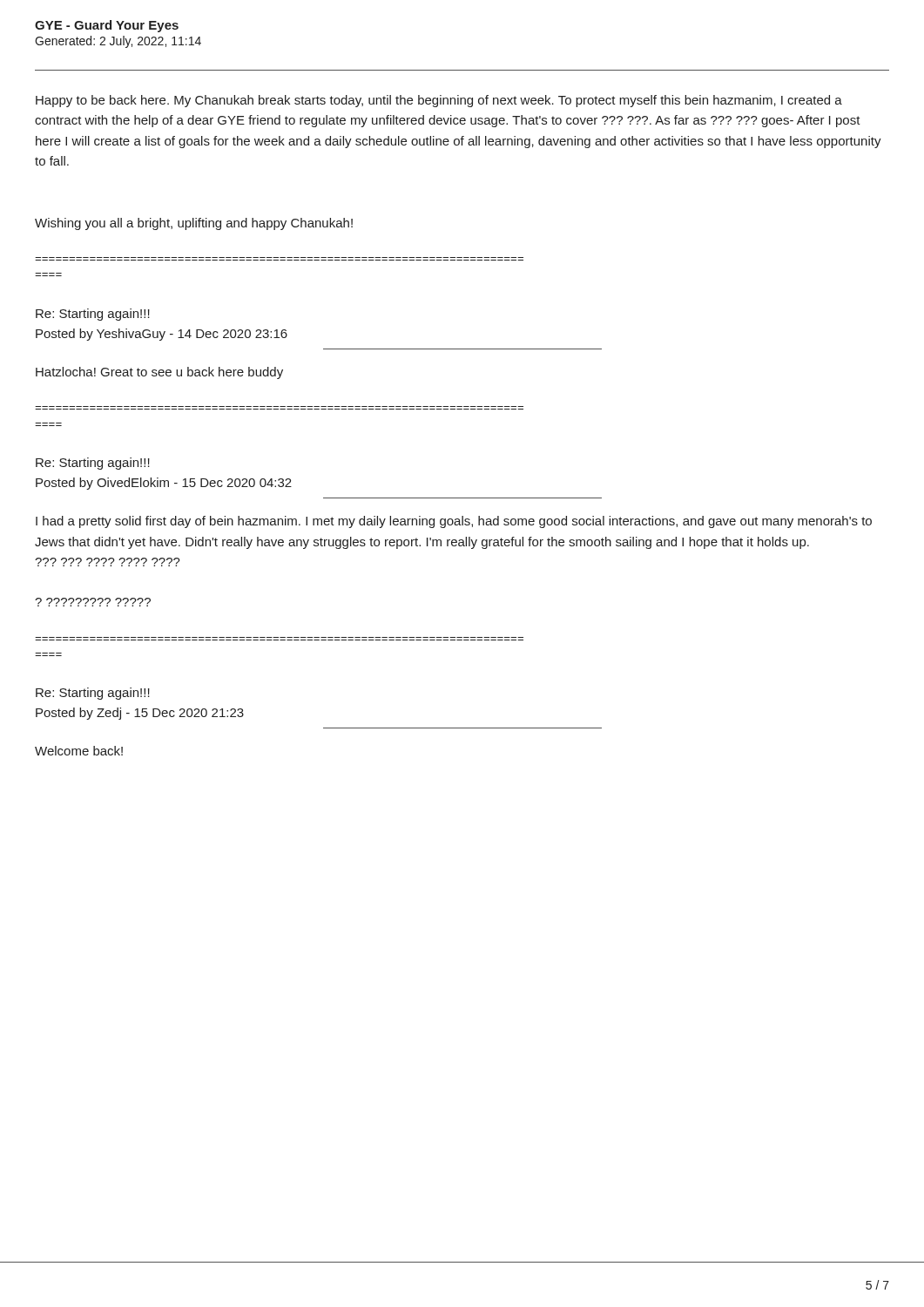Image resolution: width=924 pixels, height=1307 pixels.
Task: Click where it says "Welcome back!"
Action: (x=79, y=751)
